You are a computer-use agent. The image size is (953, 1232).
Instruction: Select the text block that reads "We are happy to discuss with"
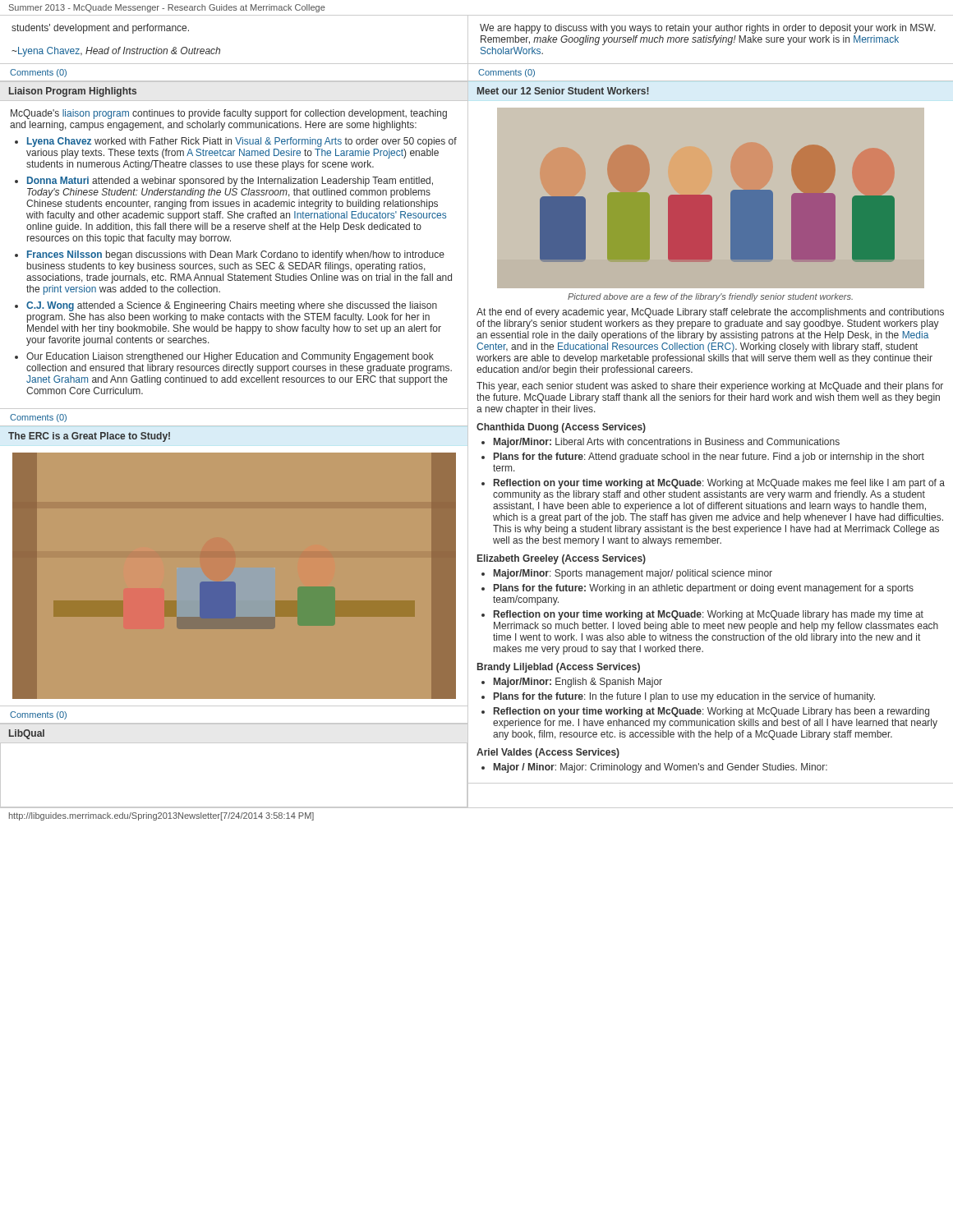coord(708,39)
